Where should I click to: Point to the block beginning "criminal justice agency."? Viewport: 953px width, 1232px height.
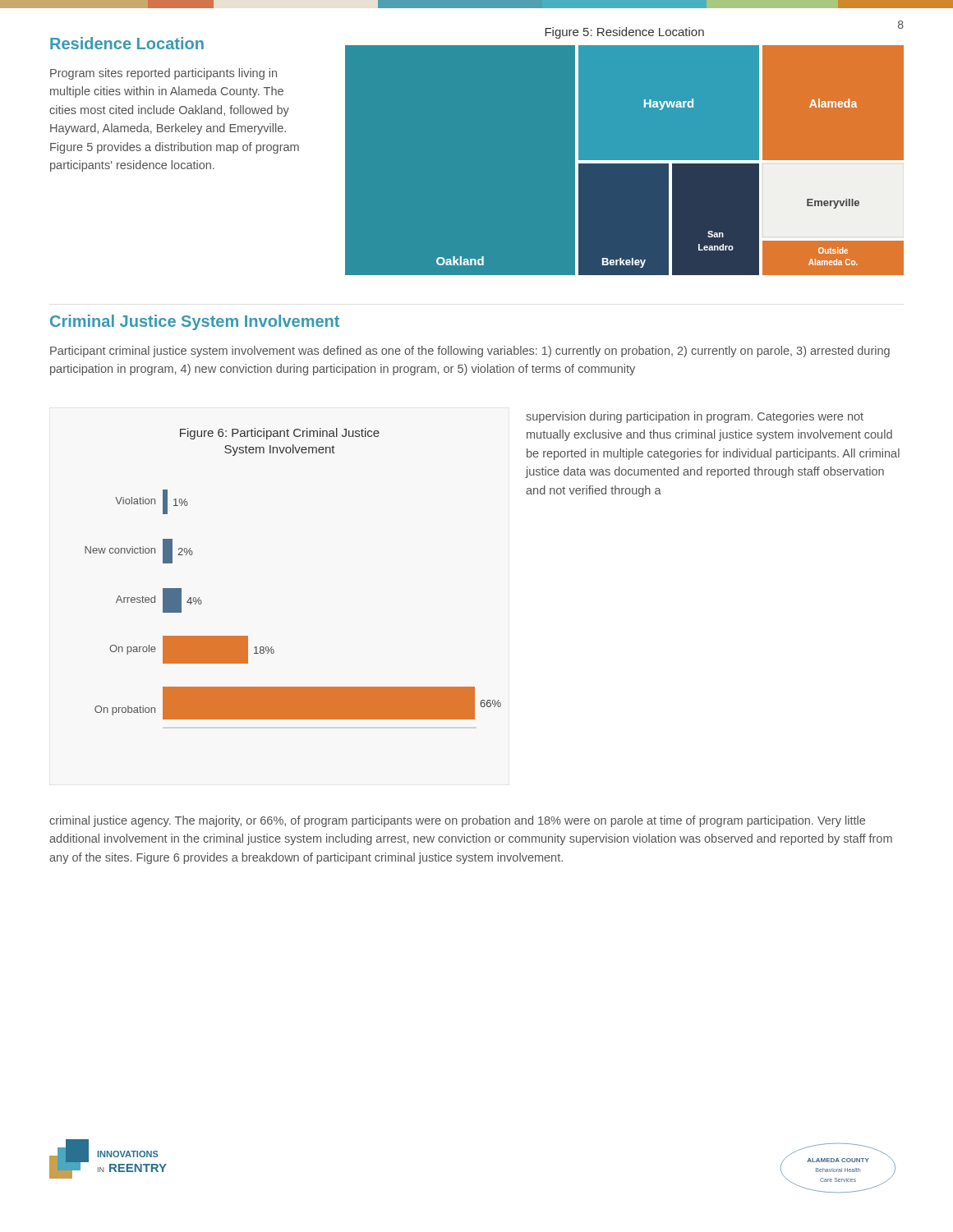[x=471, y=839]
